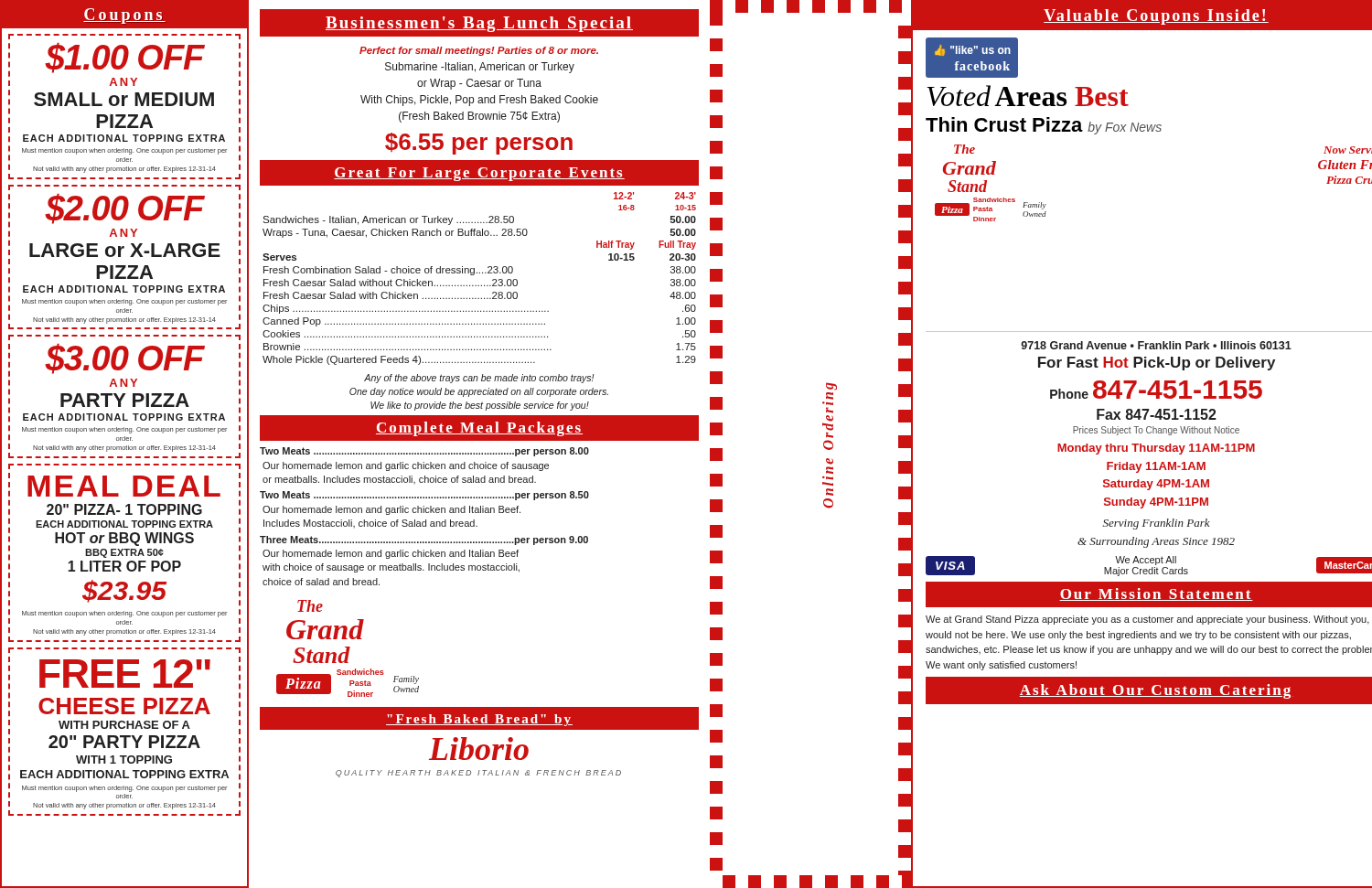Viewport: 1372px width, 888px height.
Task: Locate the text block starting "$1.00 OFF ANY SMALL or MEDIUM"
Action: point(124,106)
